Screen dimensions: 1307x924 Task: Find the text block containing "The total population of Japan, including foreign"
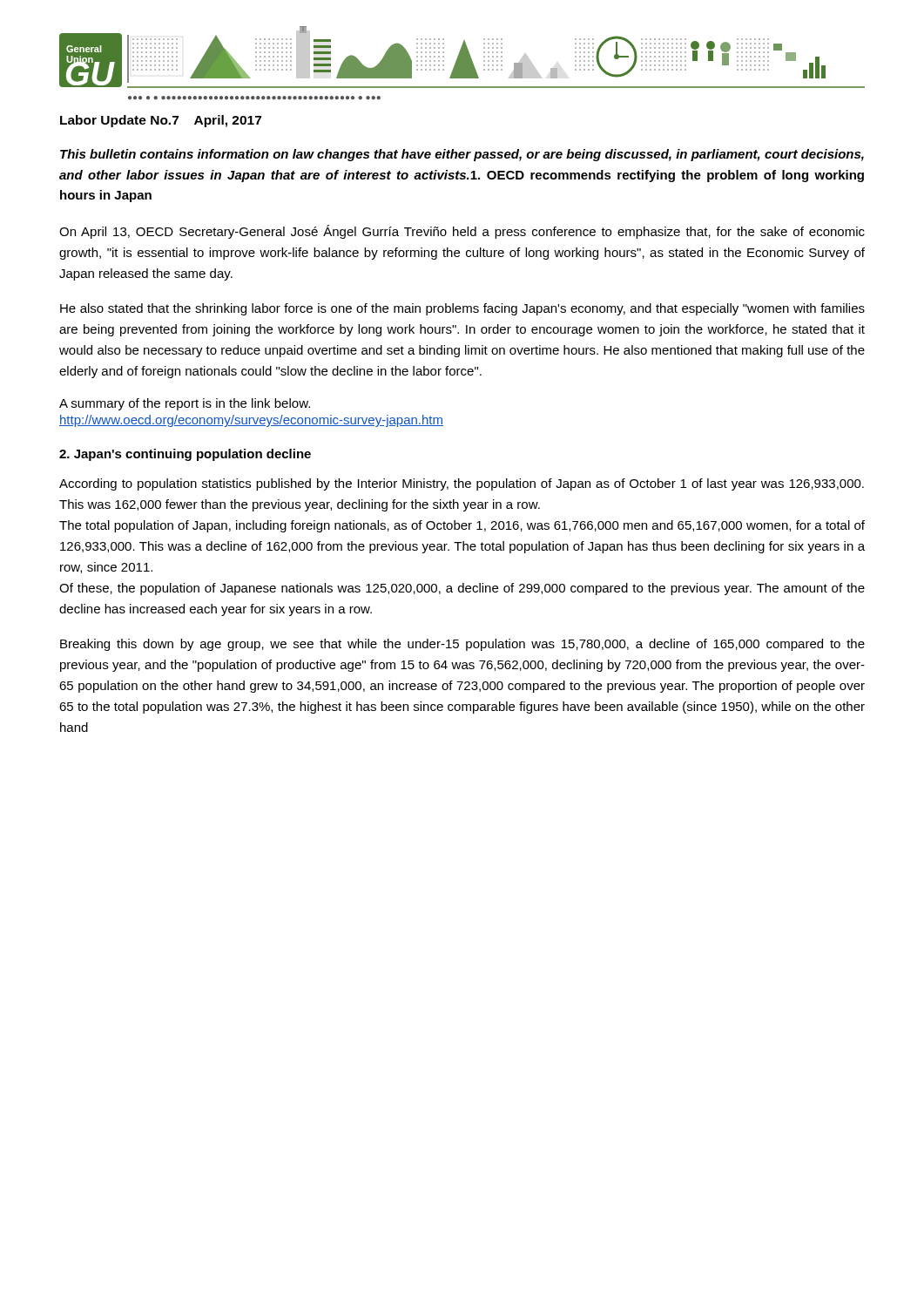462,546
